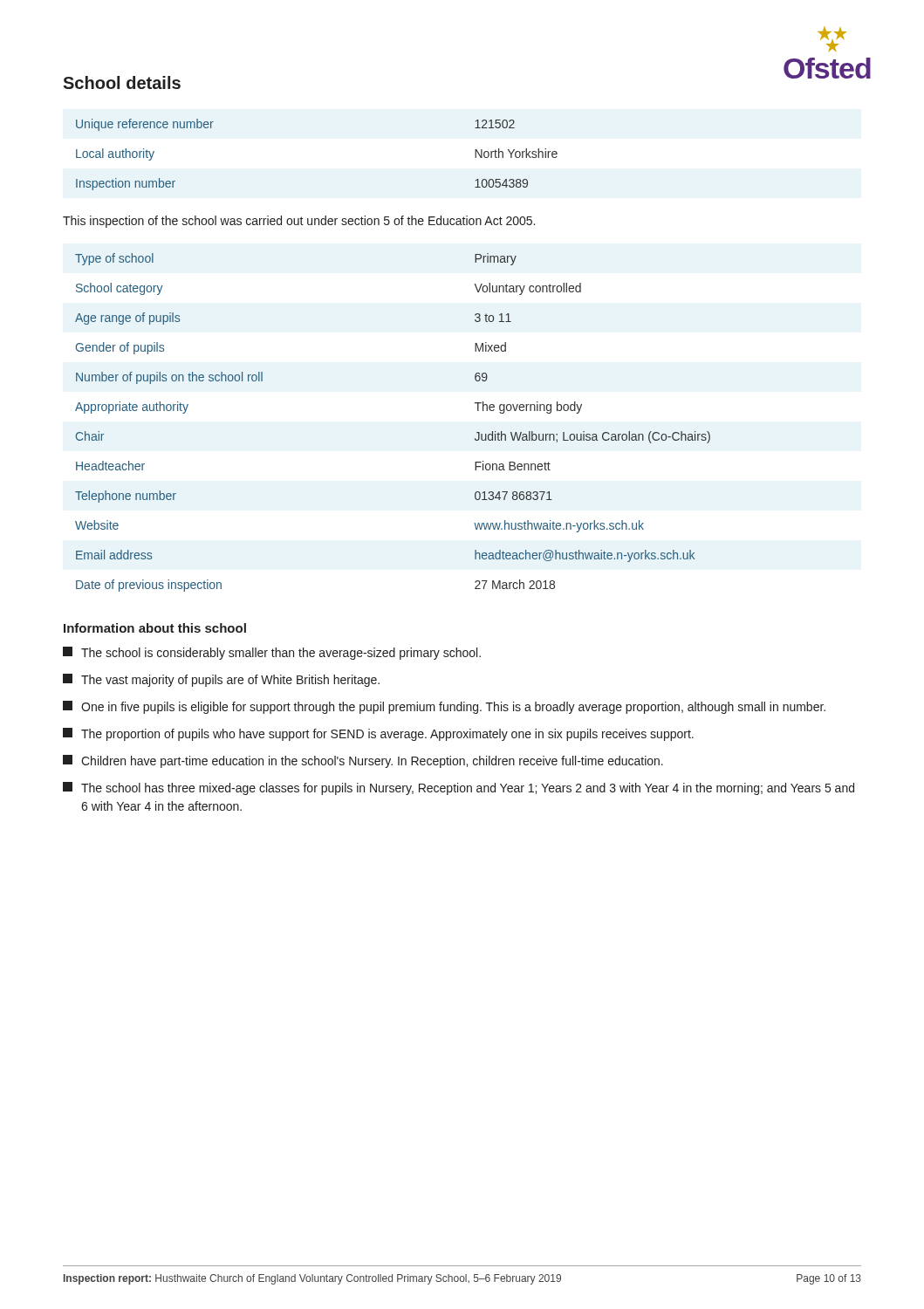Click on the table containing "North Yorkshire"

tap(462, 154)
